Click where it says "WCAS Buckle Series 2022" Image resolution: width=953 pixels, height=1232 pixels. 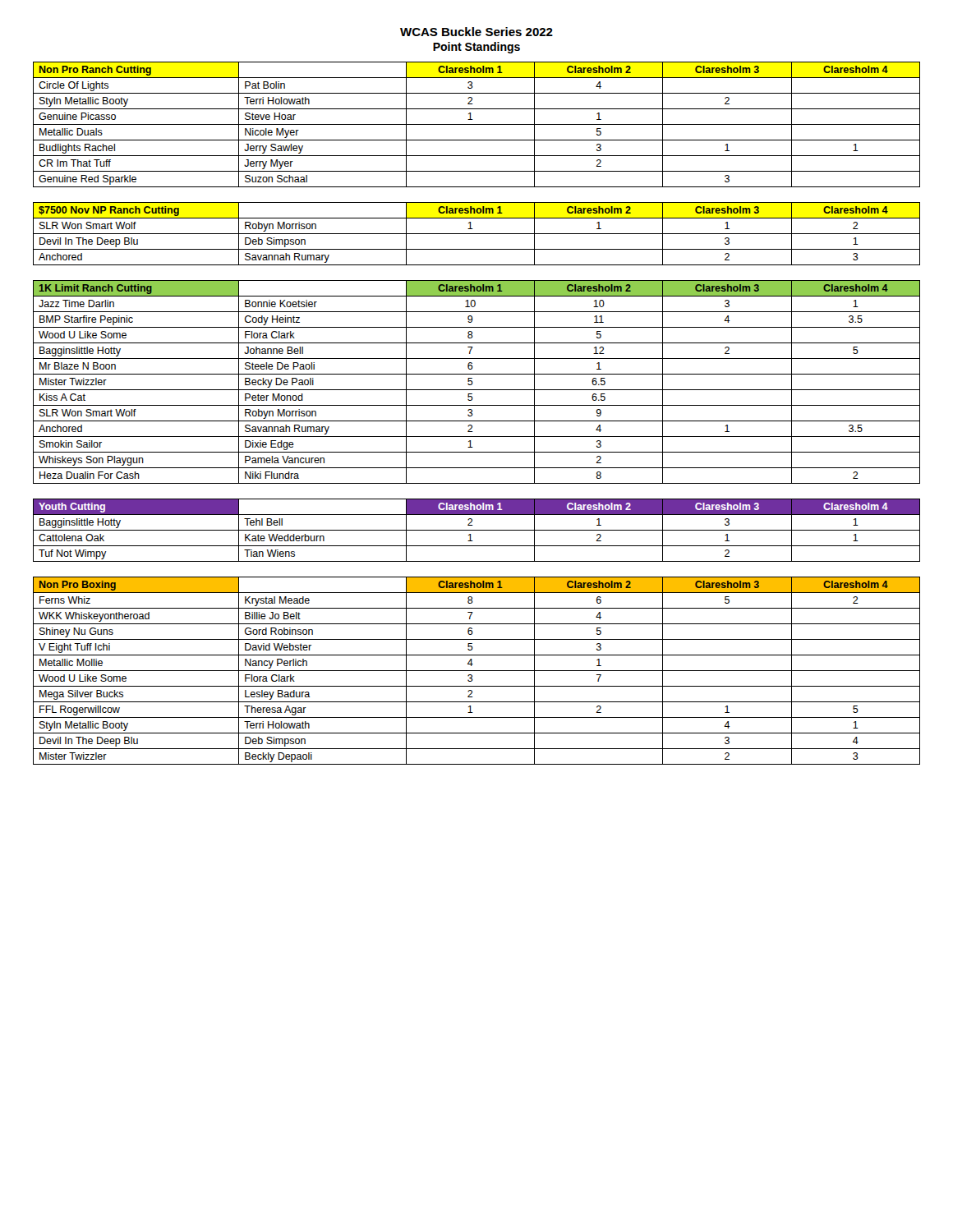coord(476,32)
